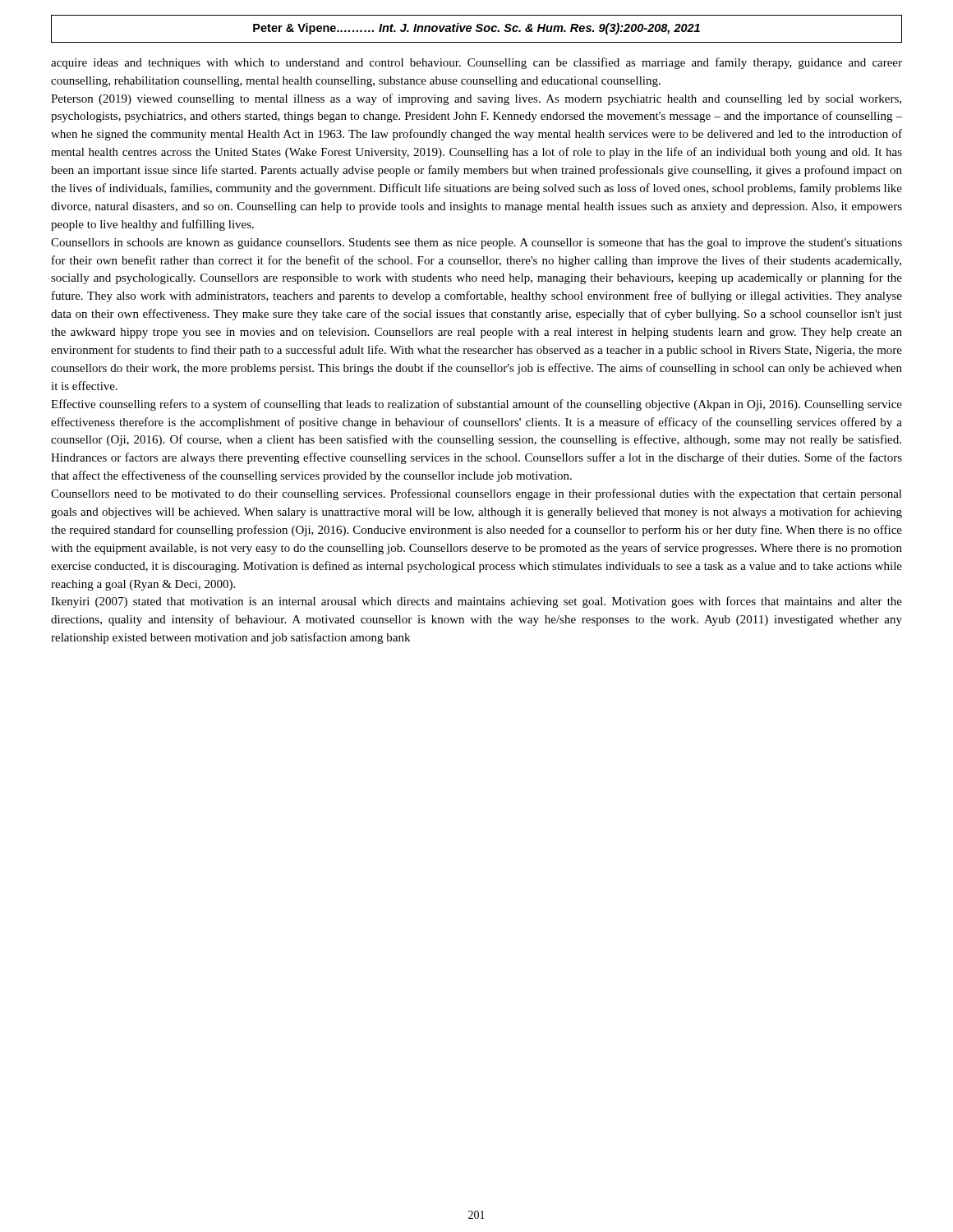Image resolution: width=953 pixels, height=1232 pixels.
Task: Where is the passage that starts "Effective counselling refers to a system of counselling"?
Action: pyautogui.click(x=476, y=441)
